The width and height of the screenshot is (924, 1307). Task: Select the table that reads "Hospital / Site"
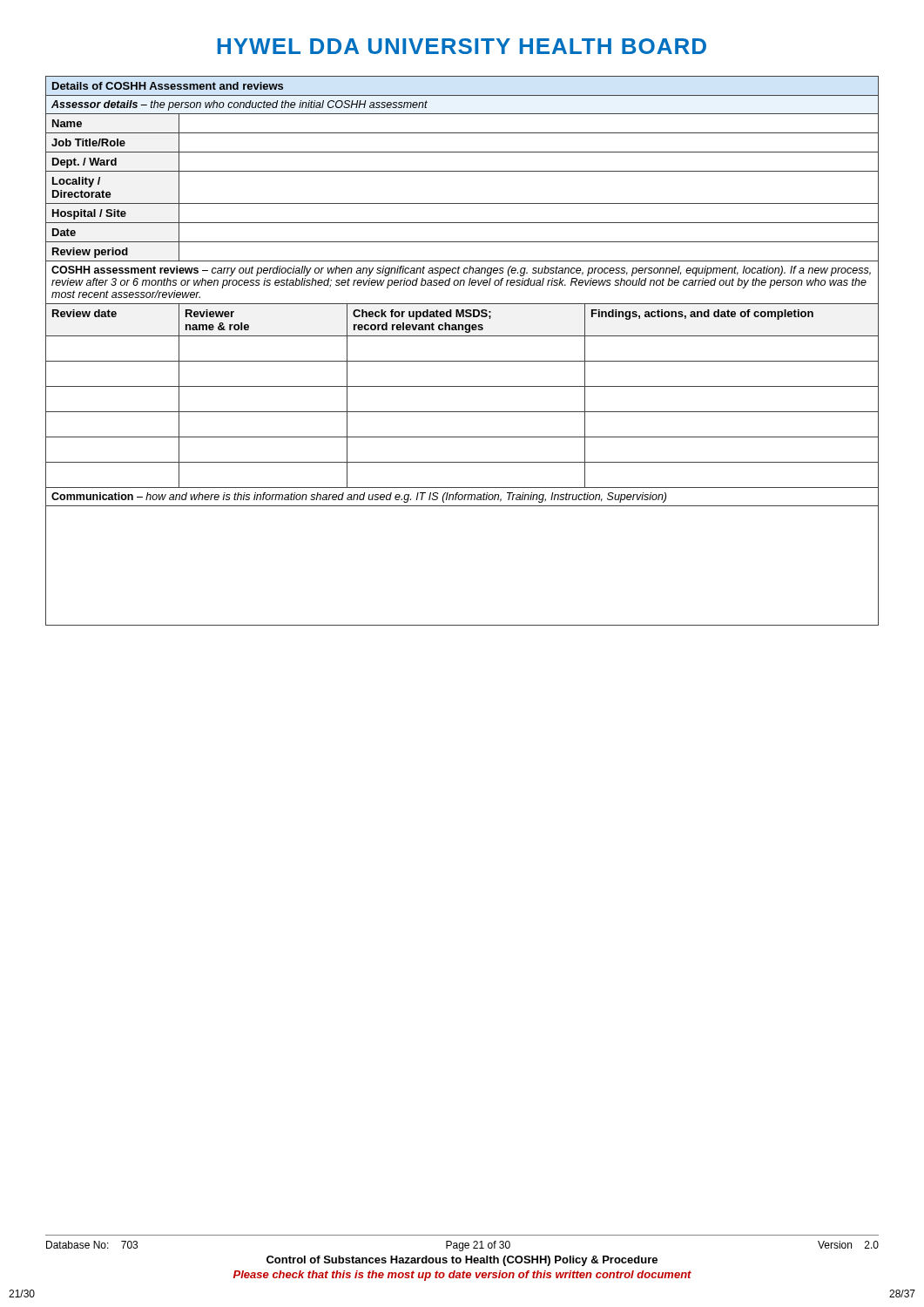pos(462,351)
